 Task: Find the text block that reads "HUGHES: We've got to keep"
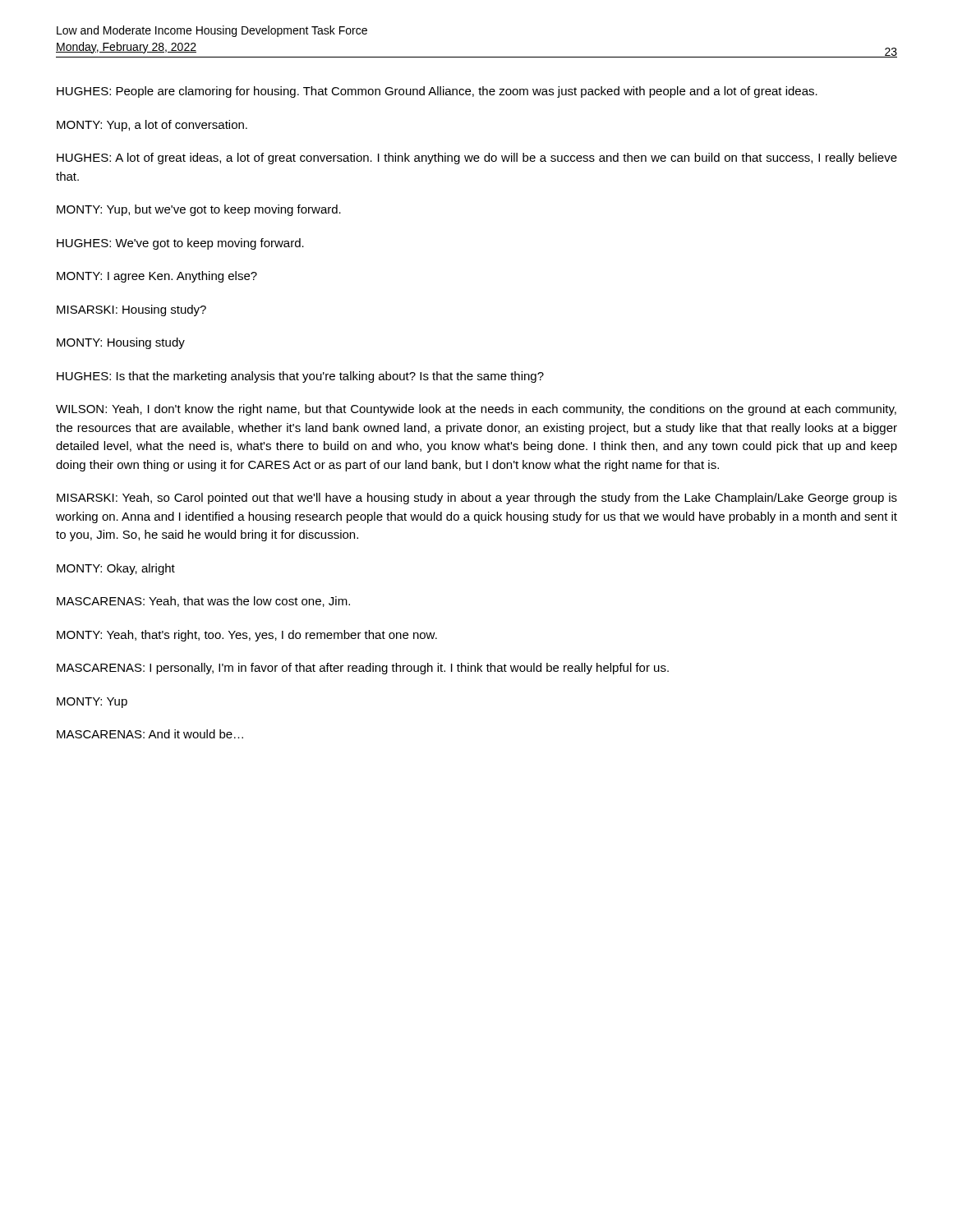(x=180, y=242)
